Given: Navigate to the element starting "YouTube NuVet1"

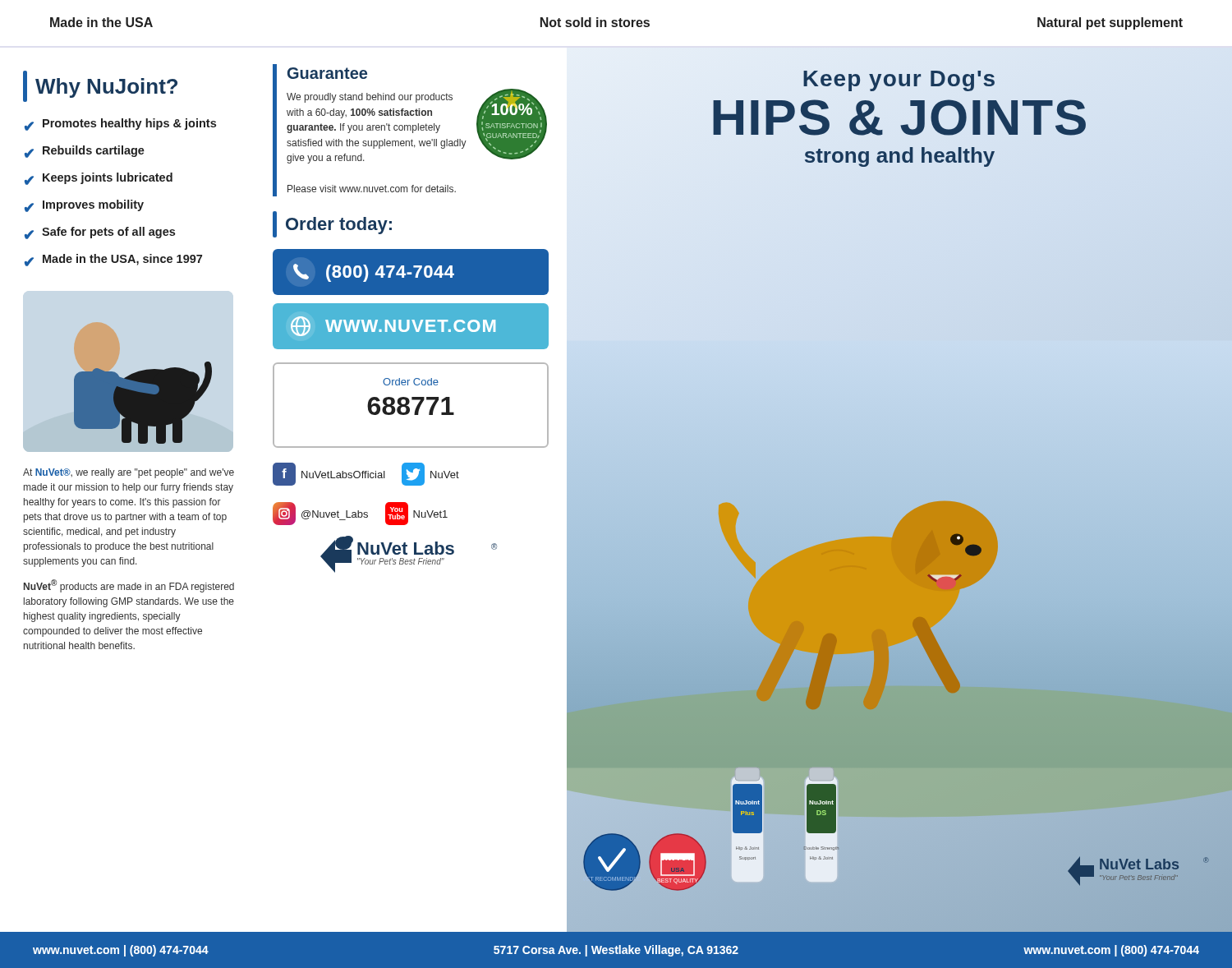Looking at the screenshot, I should click(x=416, y=514).
